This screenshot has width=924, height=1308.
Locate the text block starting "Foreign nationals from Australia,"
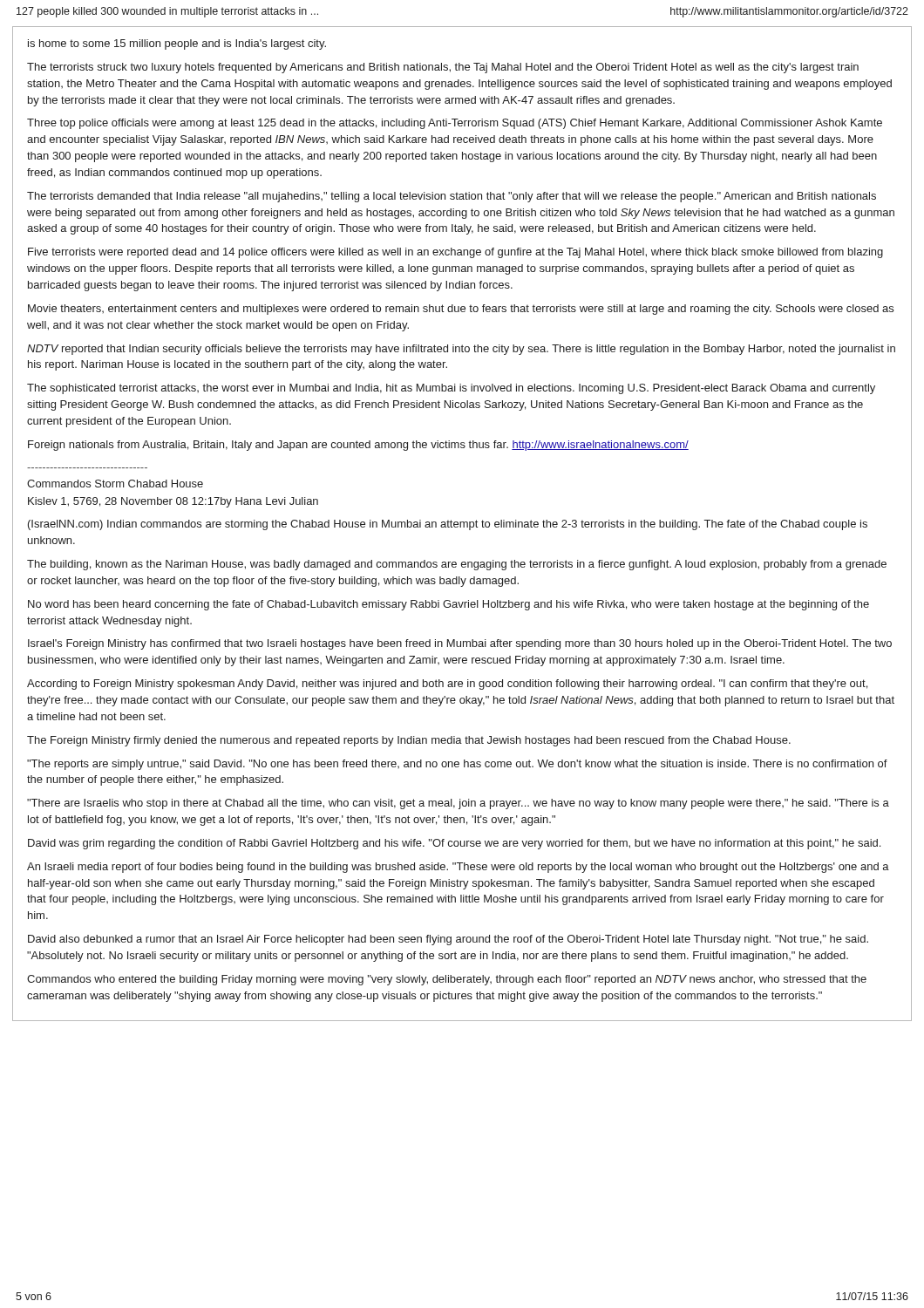pos(358,444)
